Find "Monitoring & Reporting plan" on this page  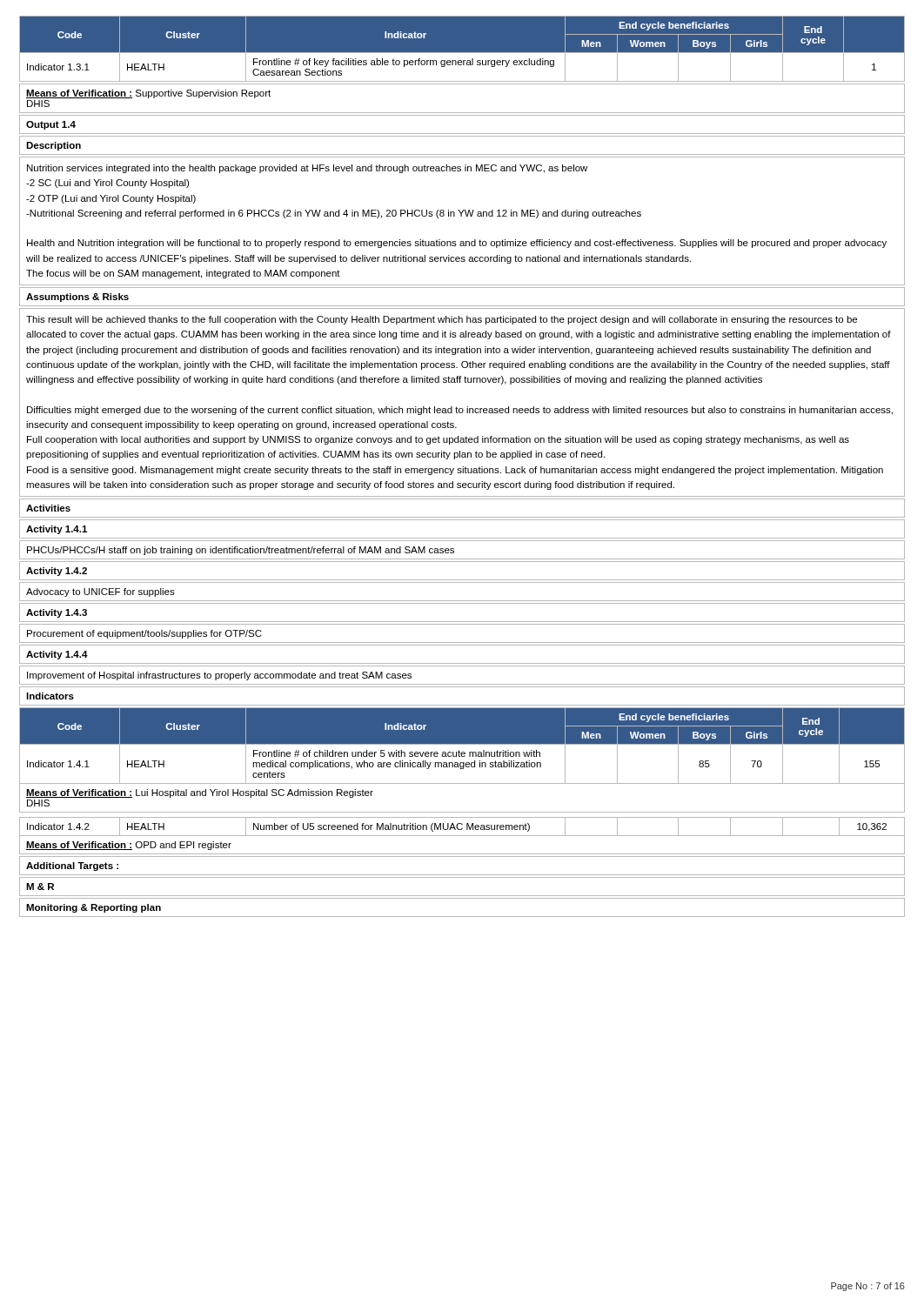pyautogui.click(x=462, y=907)
